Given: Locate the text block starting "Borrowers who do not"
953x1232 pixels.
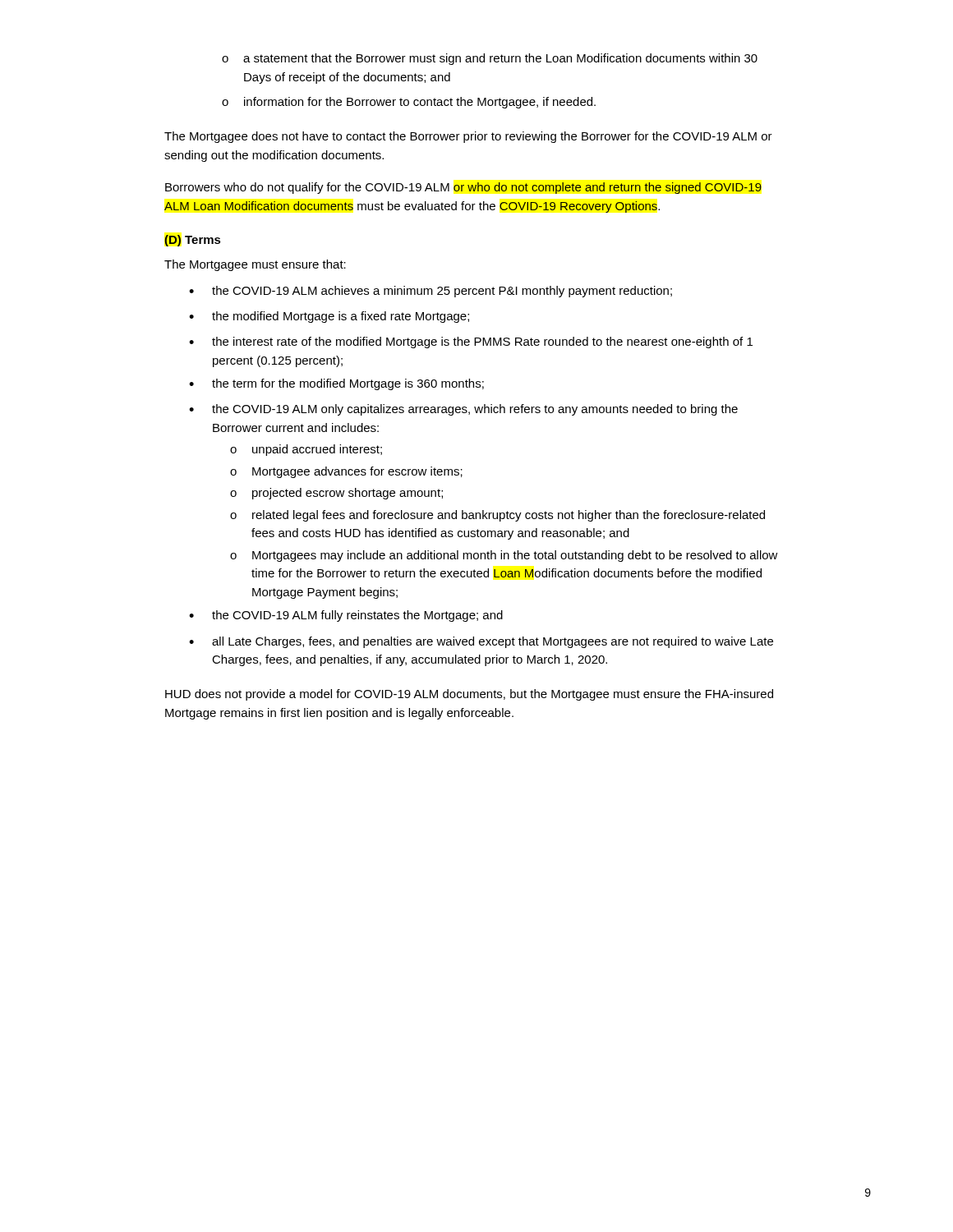Looking at the screenshot, I should 463,196.
